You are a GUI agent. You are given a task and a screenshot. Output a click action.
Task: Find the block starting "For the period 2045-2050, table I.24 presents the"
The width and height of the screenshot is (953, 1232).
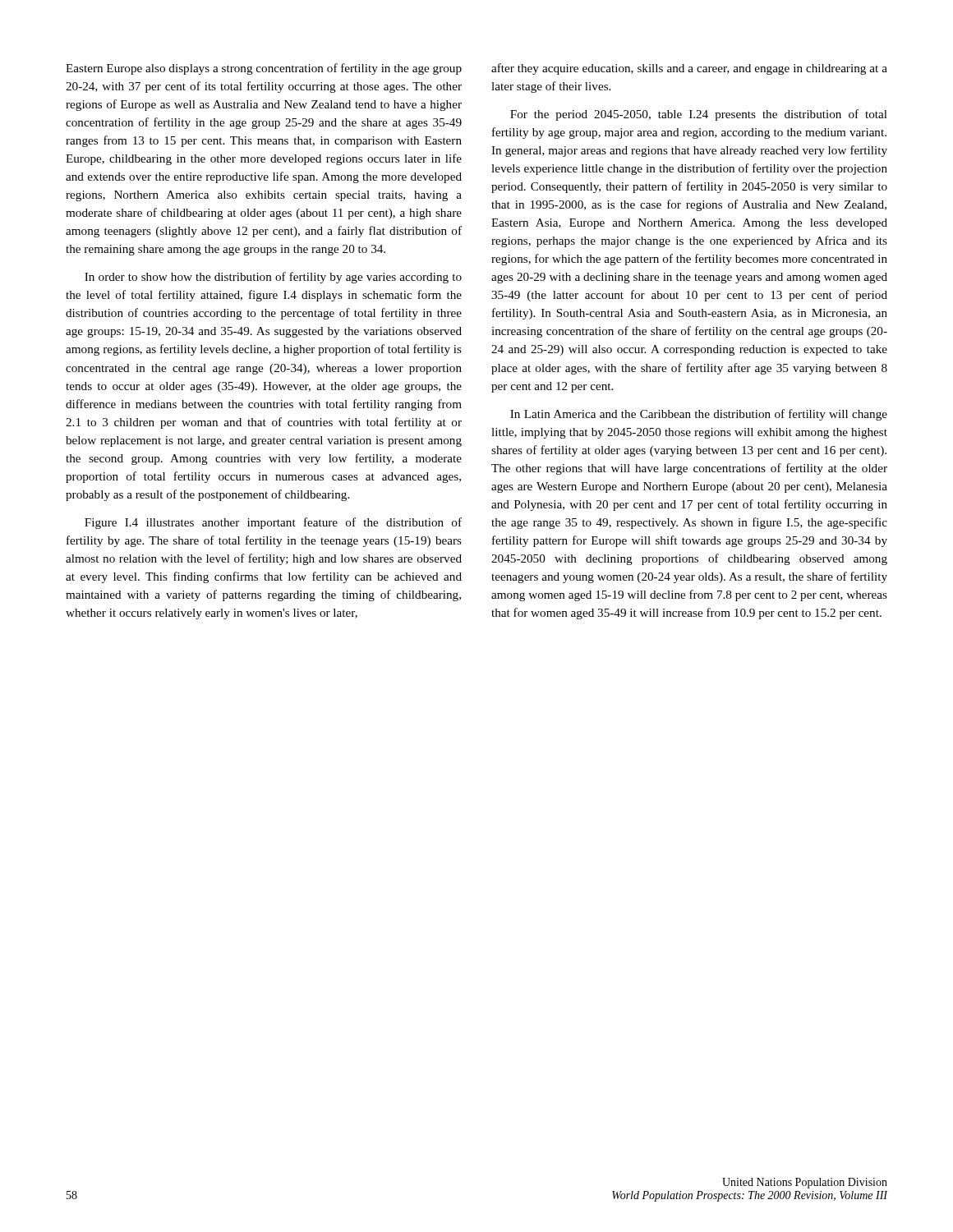689,250
